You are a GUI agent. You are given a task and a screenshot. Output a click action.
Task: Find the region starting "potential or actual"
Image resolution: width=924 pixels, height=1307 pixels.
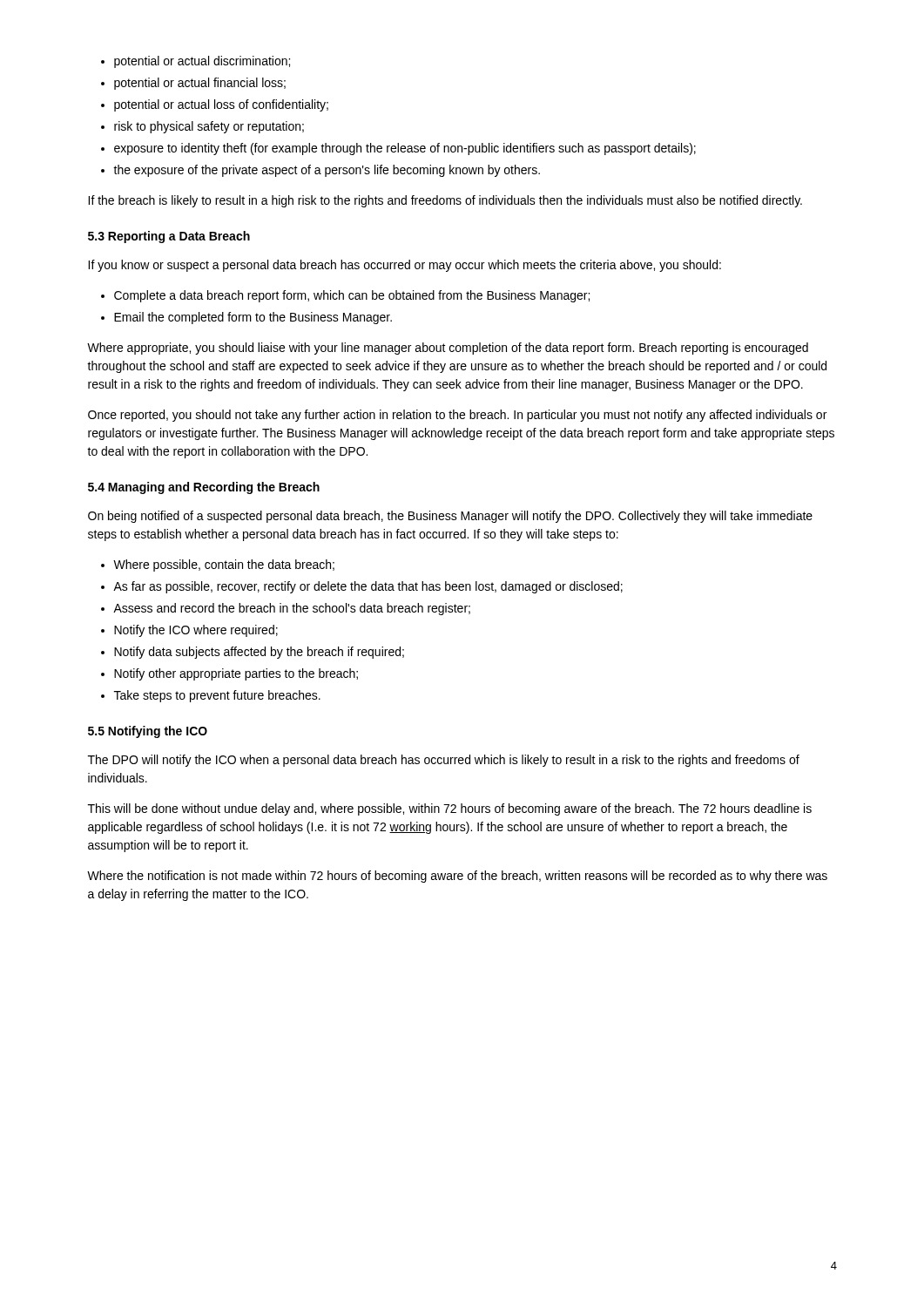tap(196, 62)
